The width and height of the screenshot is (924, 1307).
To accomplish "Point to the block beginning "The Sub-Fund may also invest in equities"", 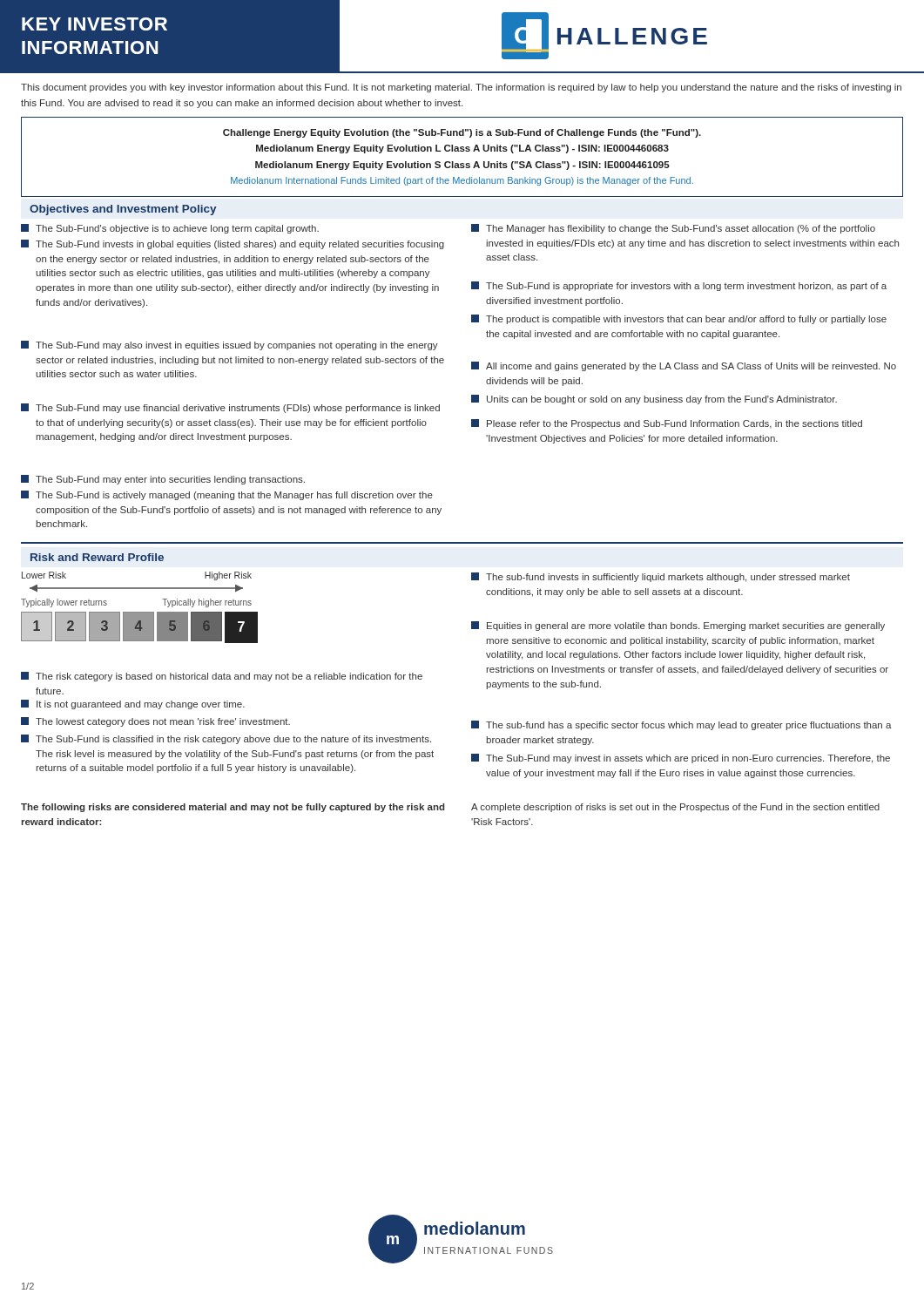I will 234,360.
